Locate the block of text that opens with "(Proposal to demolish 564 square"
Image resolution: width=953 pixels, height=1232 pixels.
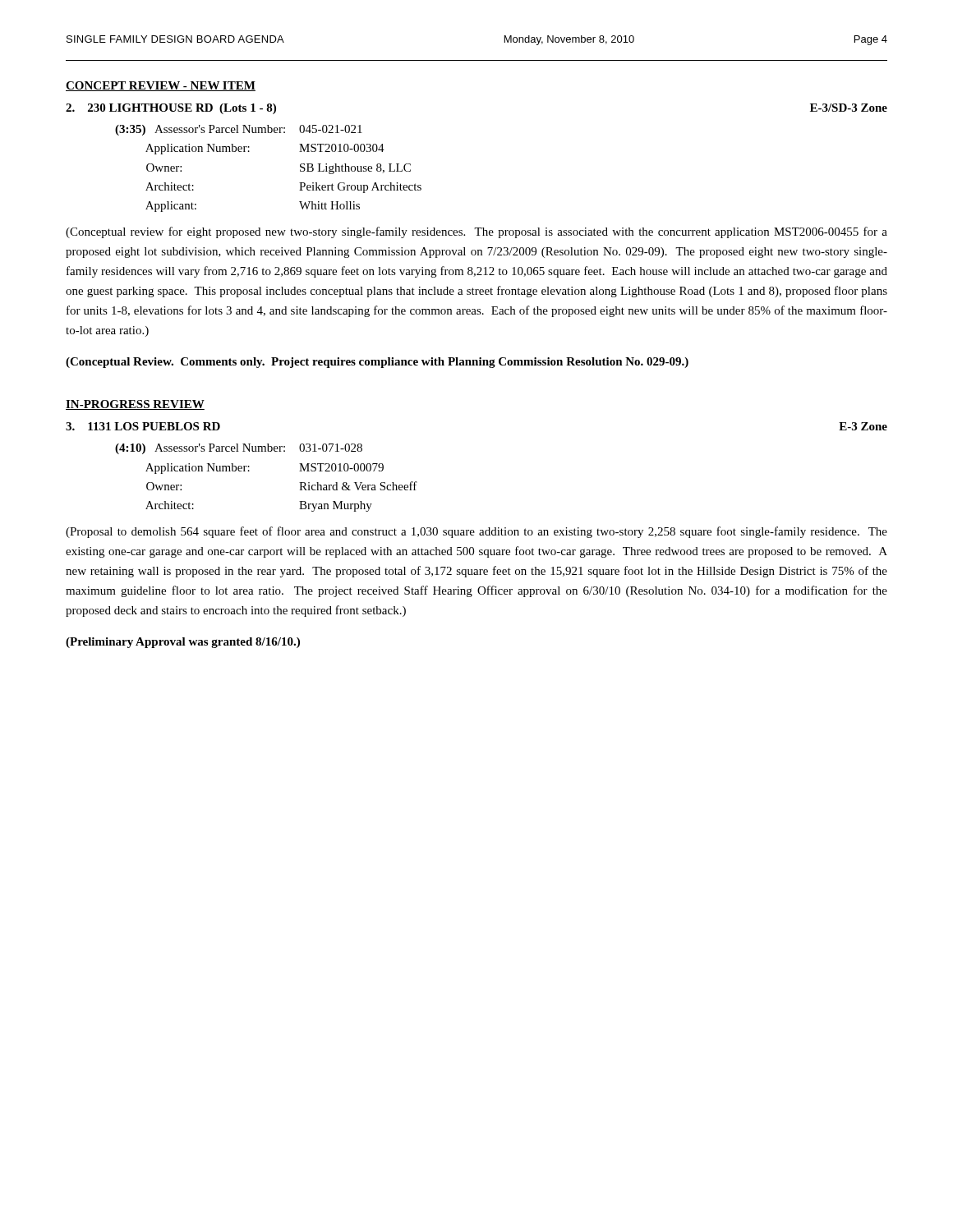pyautogui.click(x=476, y=571)
